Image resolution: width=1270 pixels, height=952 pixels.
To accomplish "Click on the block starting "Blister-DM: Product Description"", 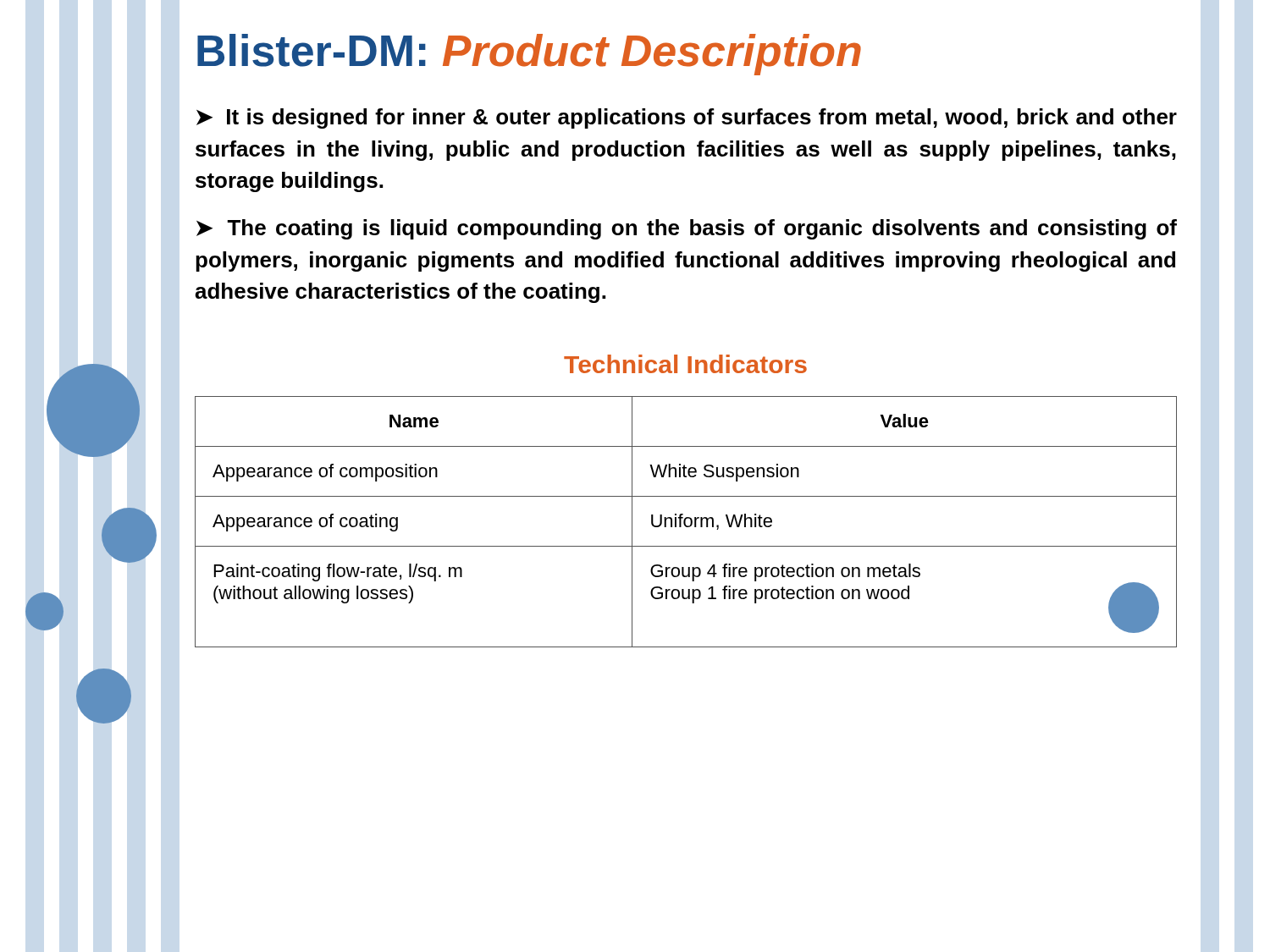I will (x=529, y=51).
